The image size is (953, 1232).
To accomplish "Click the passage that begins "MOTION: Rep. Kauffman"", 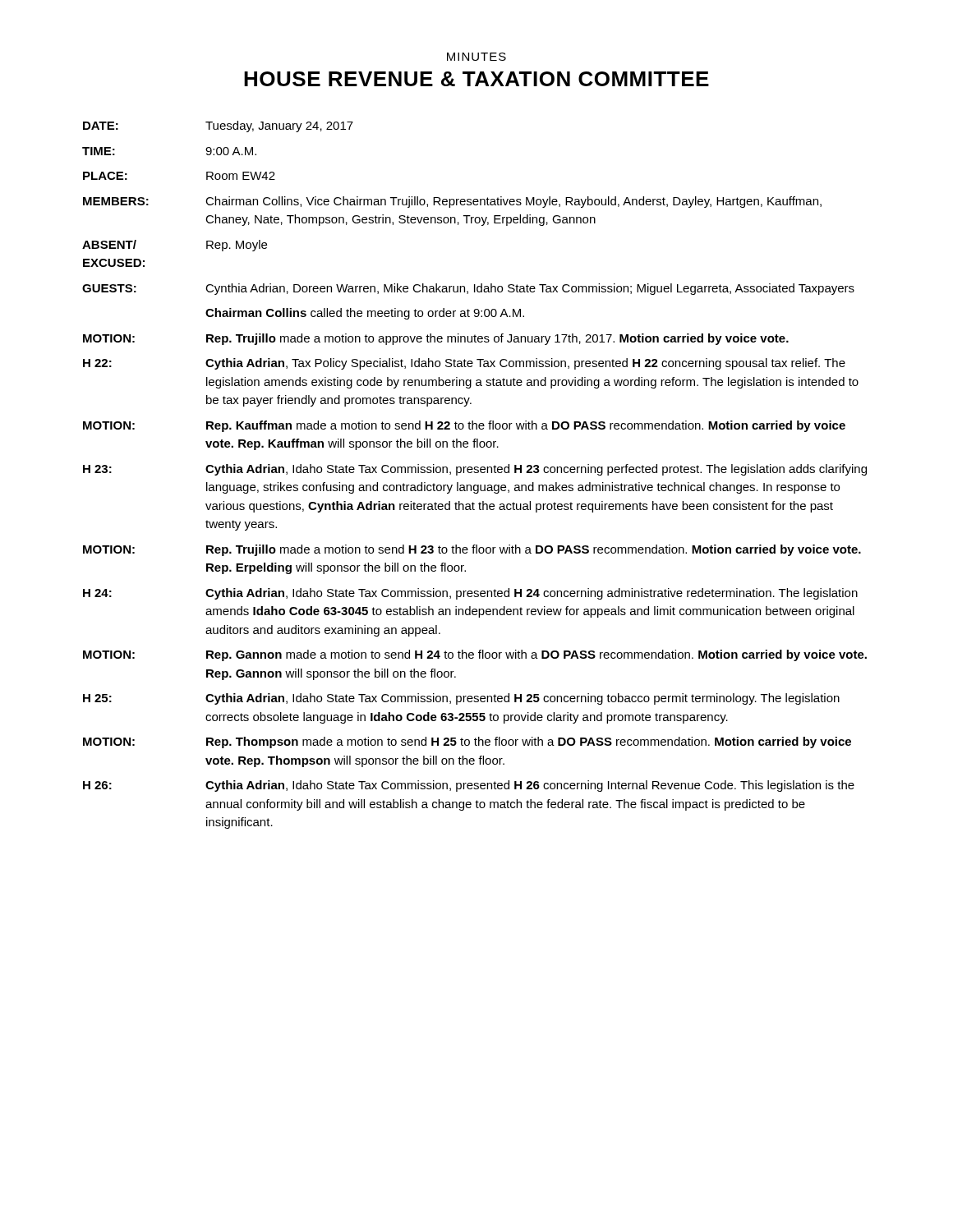I will [x=476, y=435].
